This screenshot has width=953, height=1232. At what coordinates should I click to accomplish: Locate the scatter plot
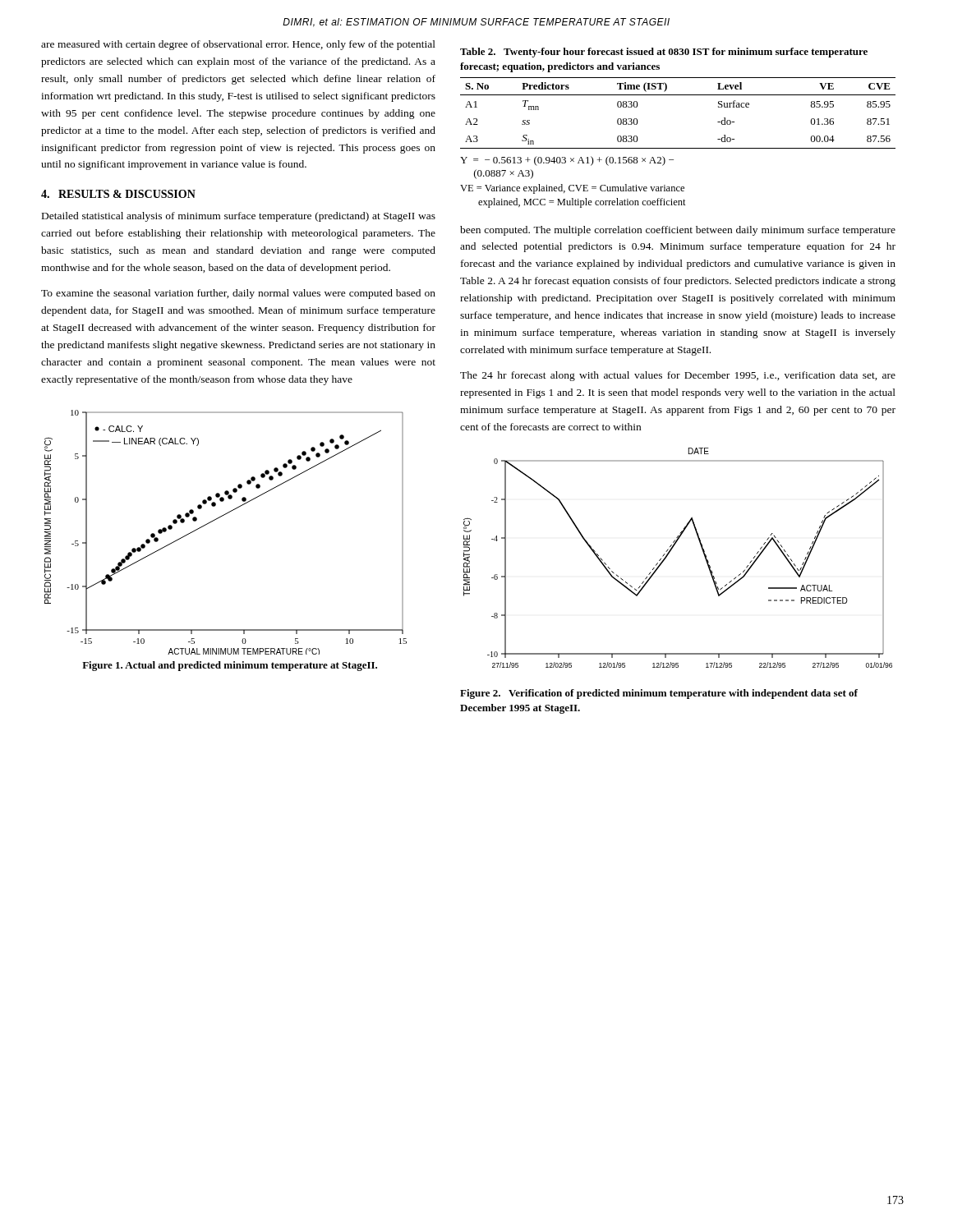[x=230, y=527]
